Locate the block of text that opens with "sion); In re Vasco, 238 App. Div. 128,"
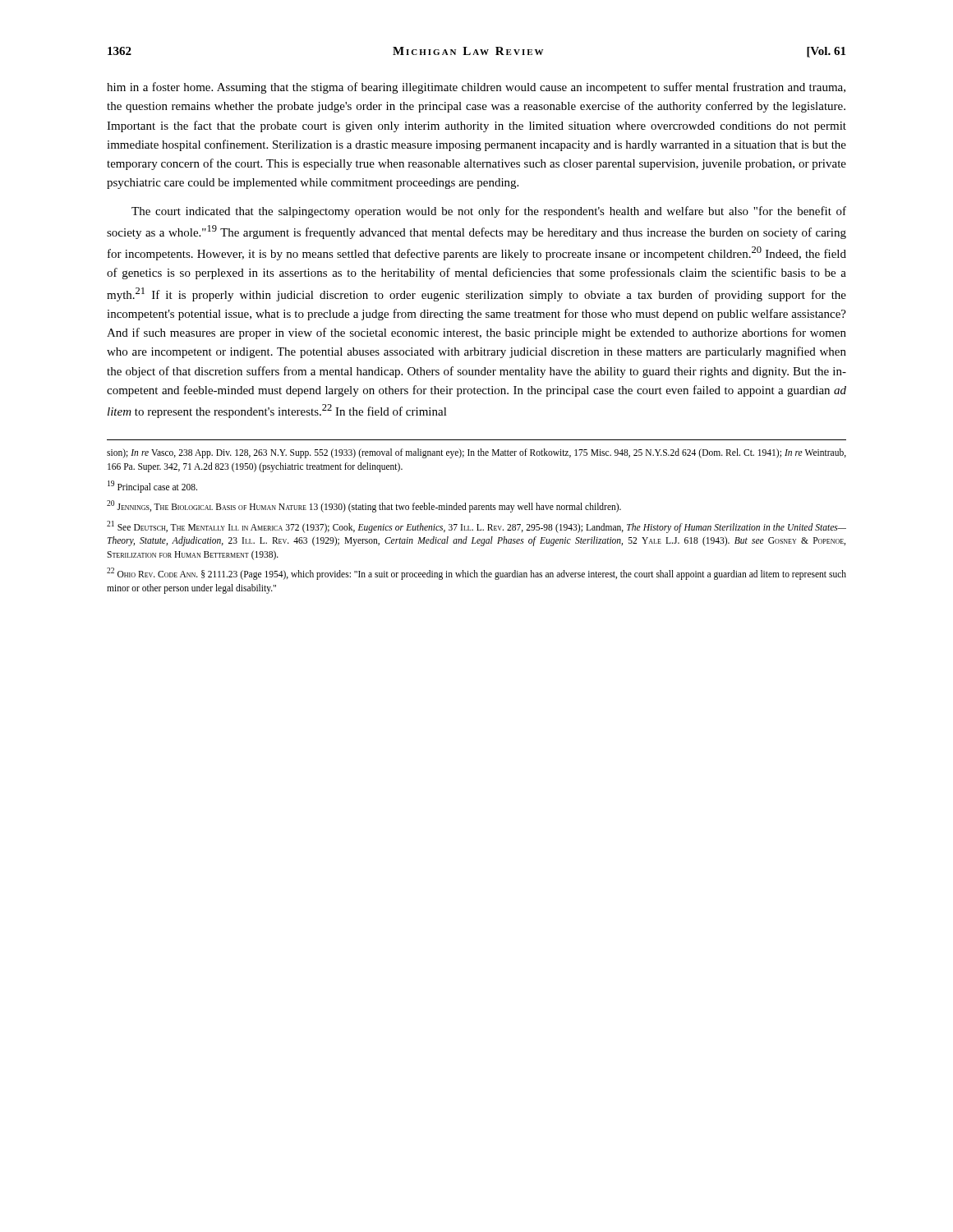The height and width of the screenshot is (1232, 953). point(476,460)
